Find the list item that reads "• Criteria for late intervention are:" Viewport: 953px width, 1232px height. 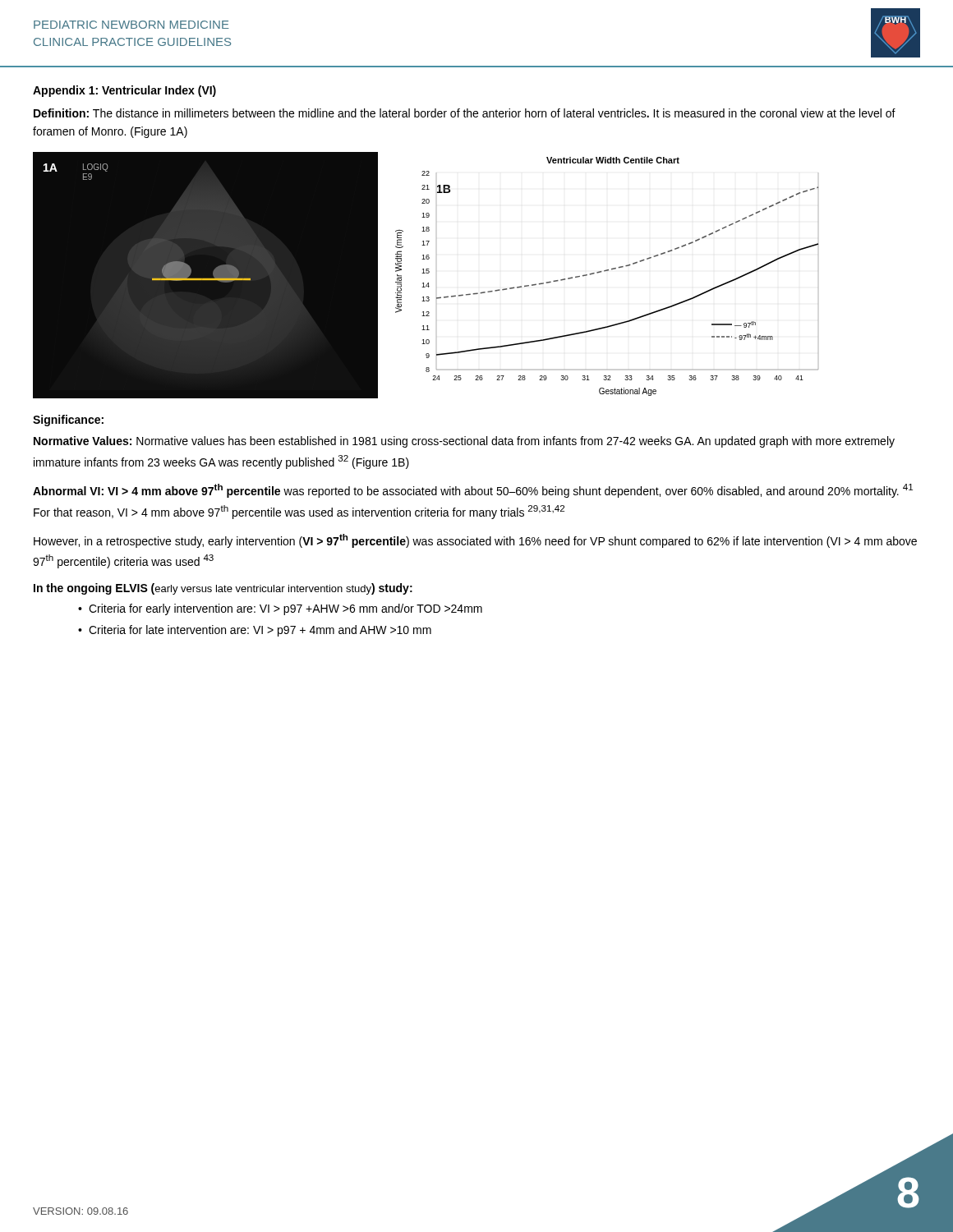255,631
